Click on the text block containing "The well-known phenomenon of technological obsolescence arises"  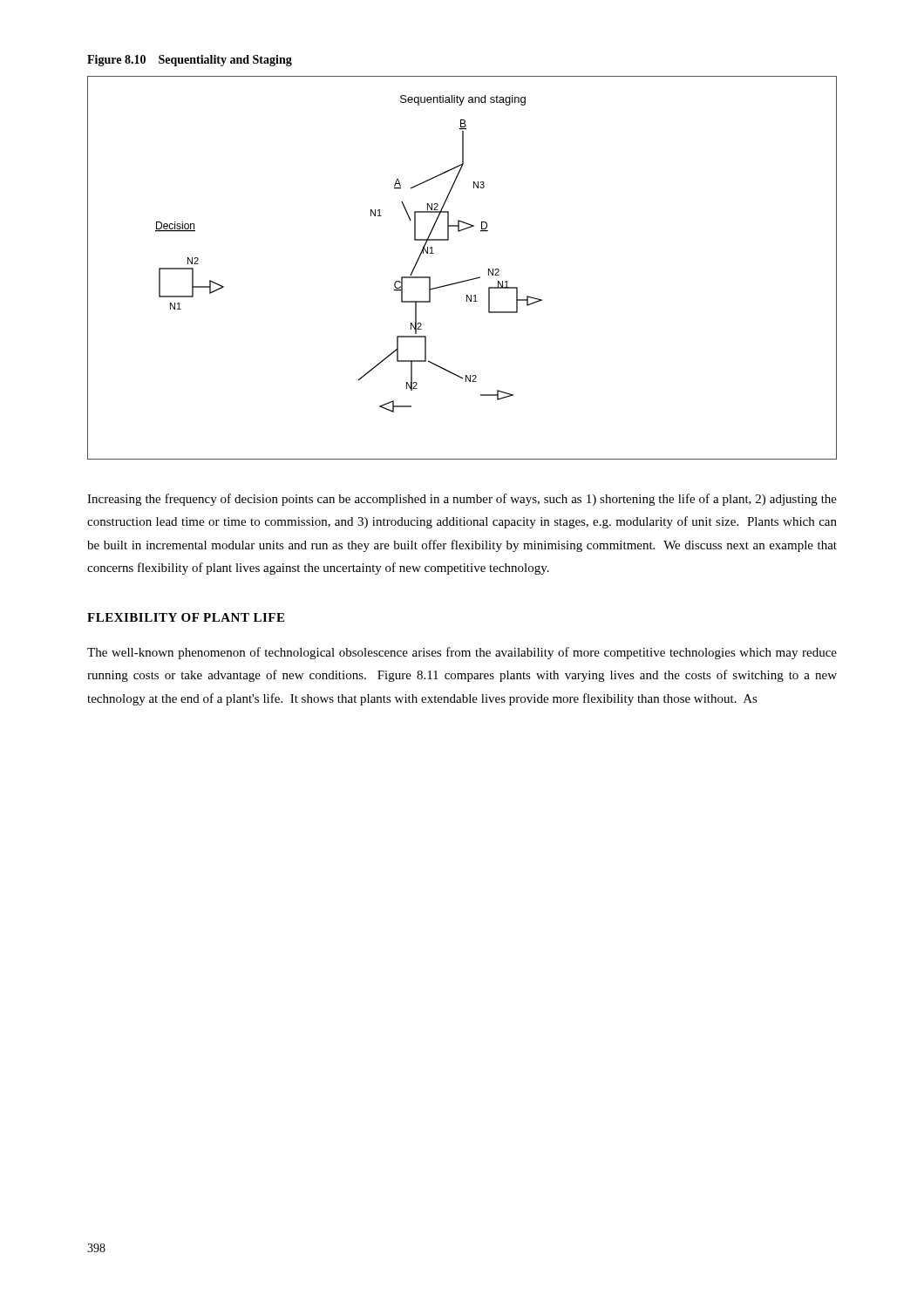[x=462, y=675]
